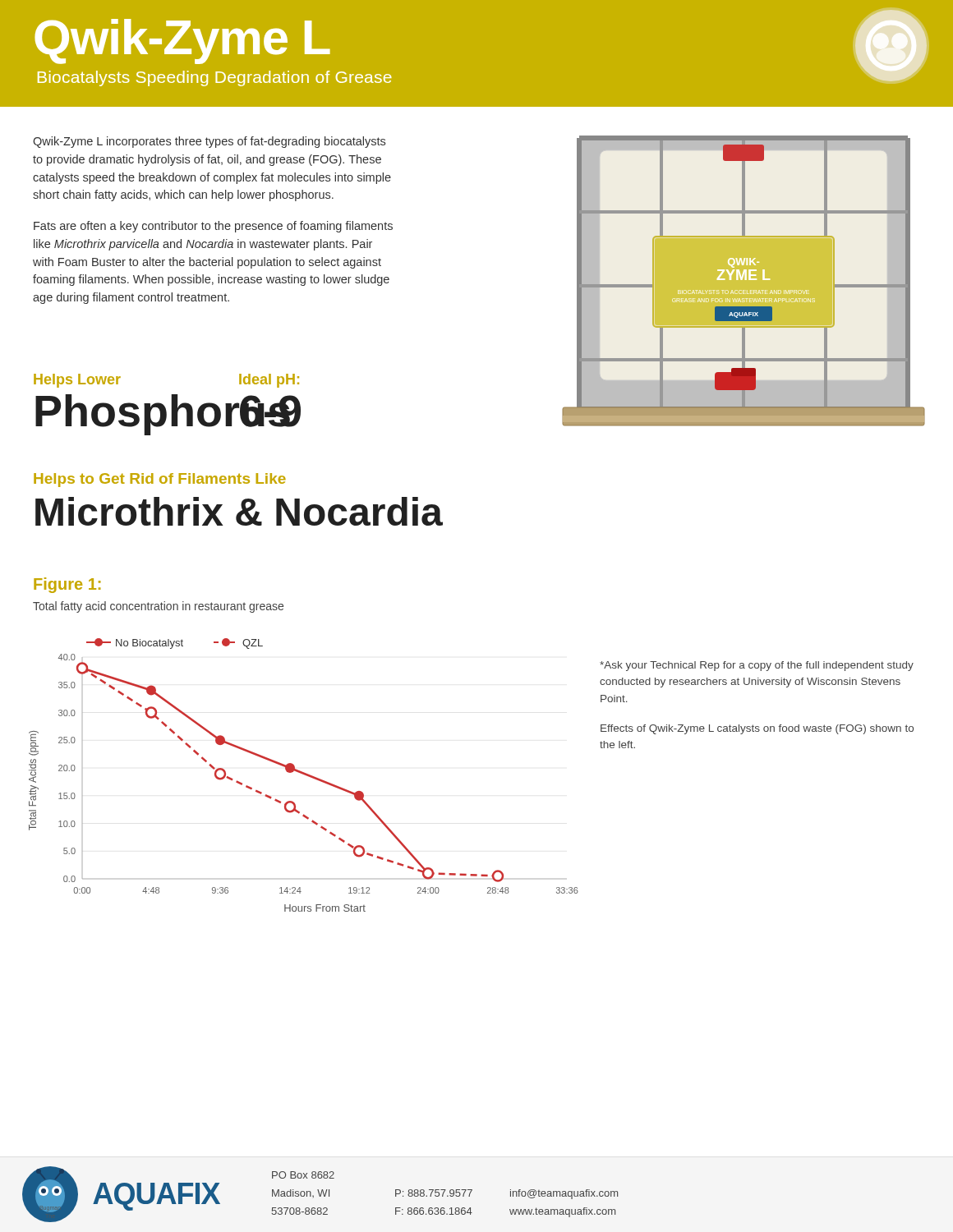Where does it say "PO Box 8682 Madison, WI 53708-8682"?
The width and height of the screenshot is (953, 1232).
[x=303, y=1193]
